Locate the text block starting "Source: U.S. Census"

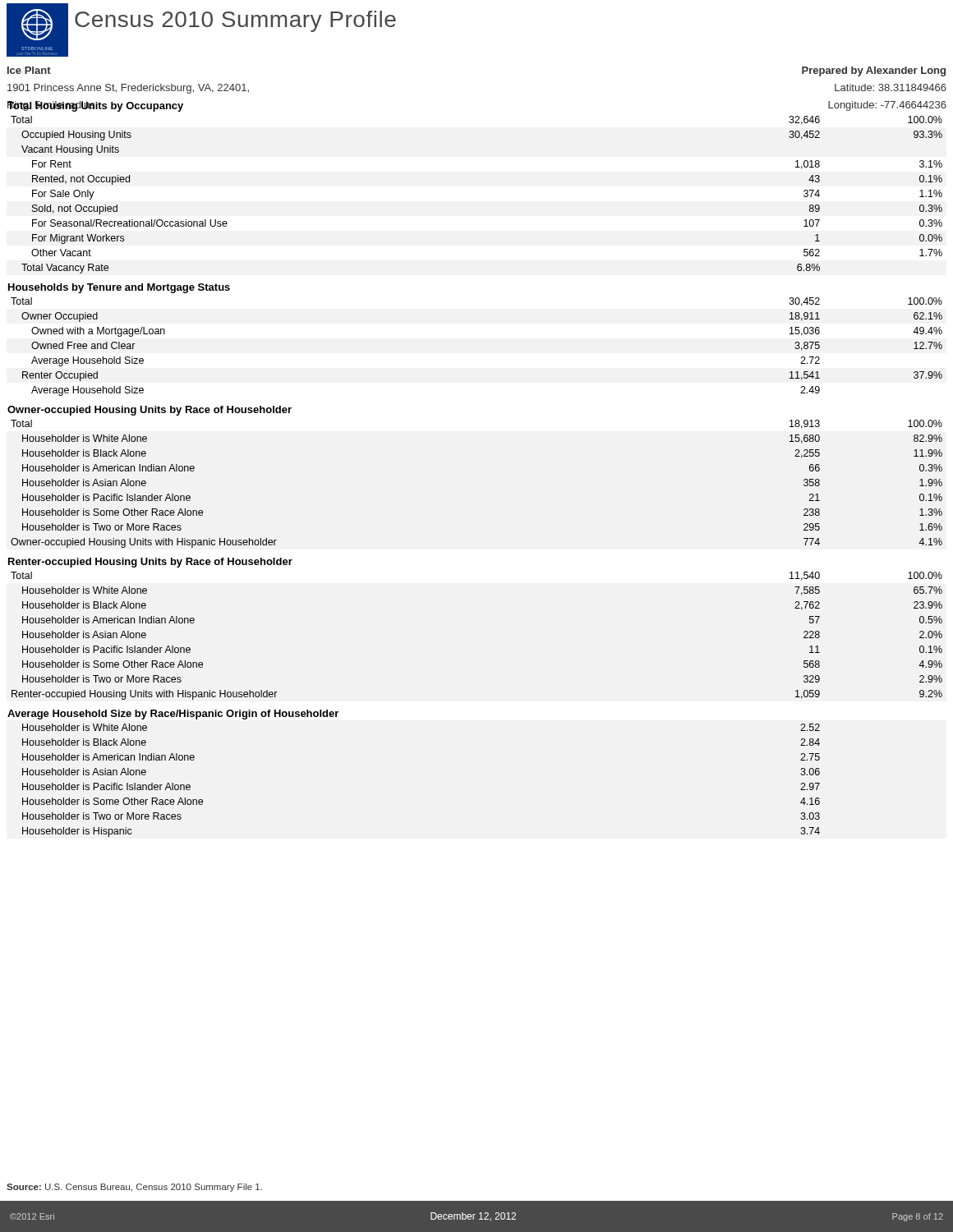pos(134,1188)
